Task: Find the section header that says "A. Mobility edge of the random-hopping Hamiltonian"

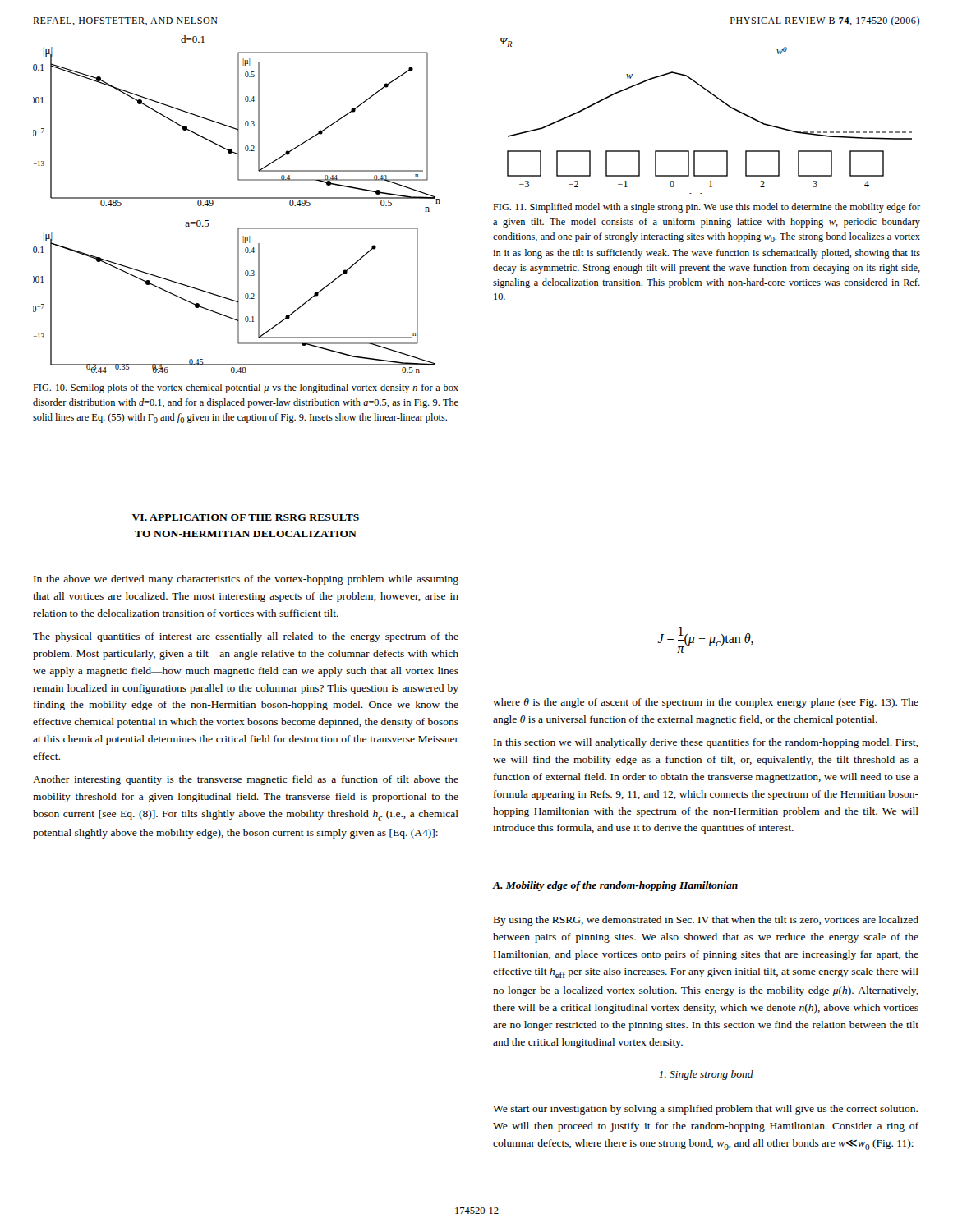Action: click(x=706, y=885)
